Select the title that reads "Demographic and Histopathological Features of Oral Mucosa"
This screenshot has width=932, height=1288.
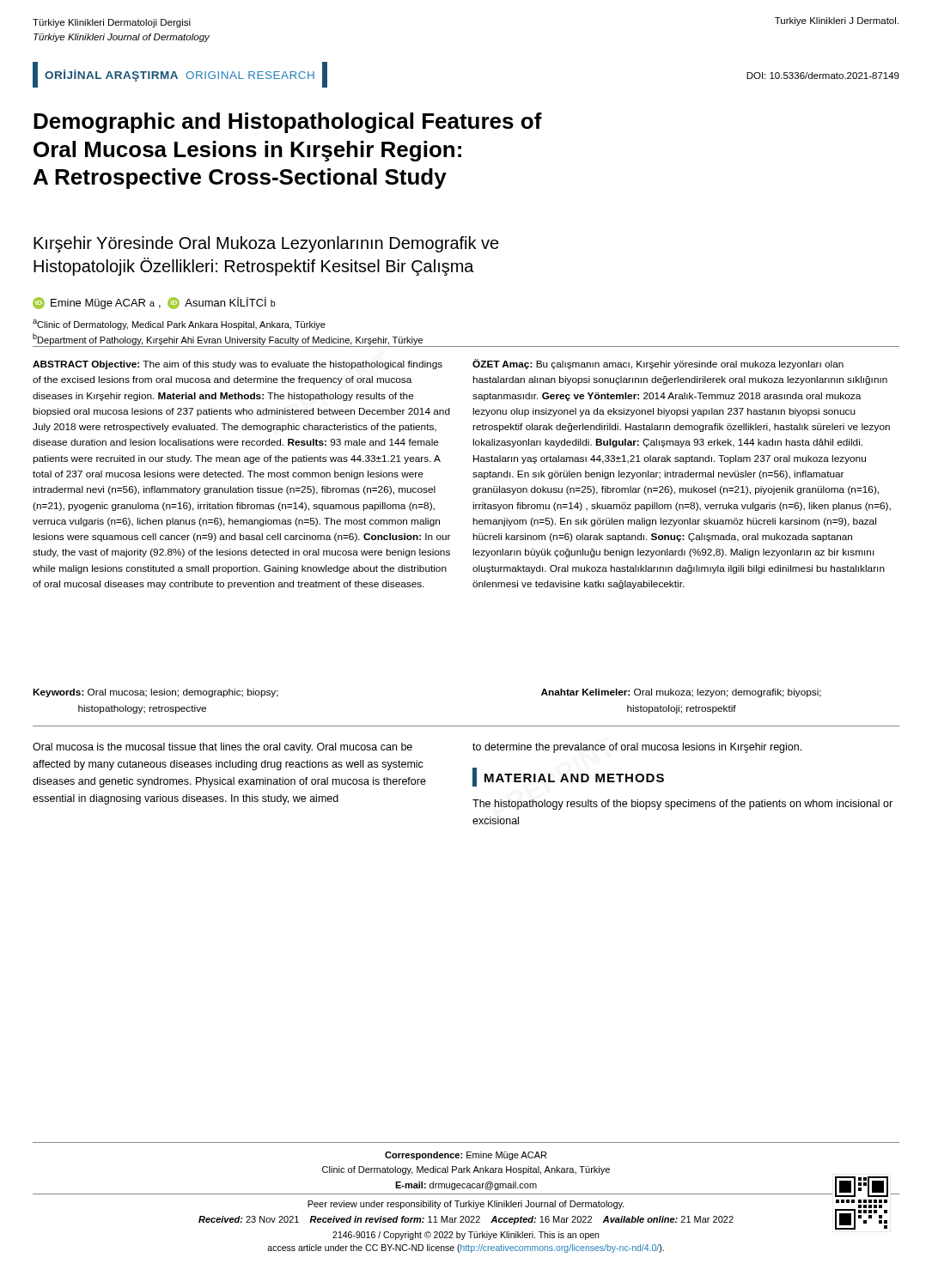[x=287, y=149]
